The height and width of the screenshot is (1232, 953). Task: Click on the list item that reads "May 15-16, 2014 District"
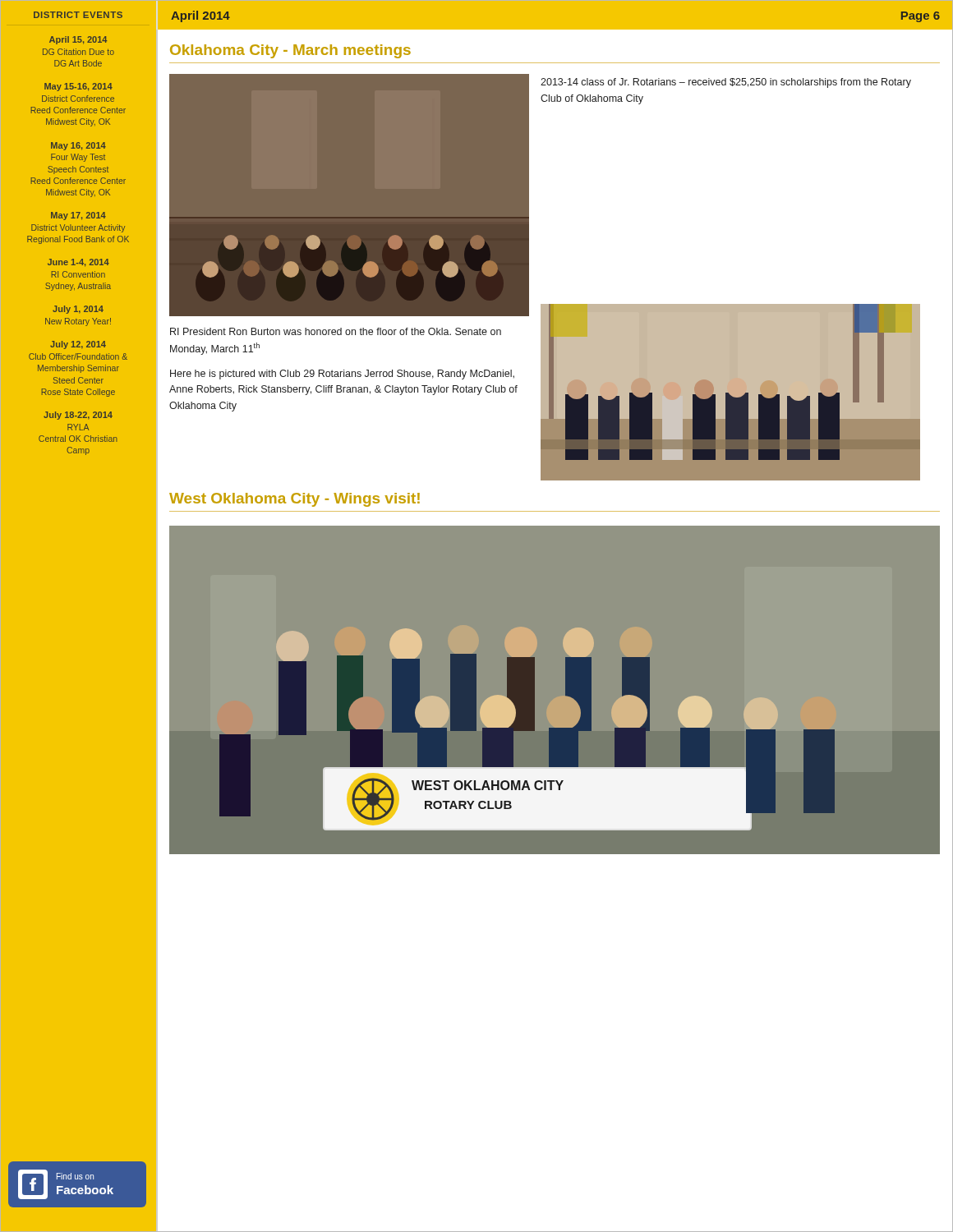[x=78, y=104]
